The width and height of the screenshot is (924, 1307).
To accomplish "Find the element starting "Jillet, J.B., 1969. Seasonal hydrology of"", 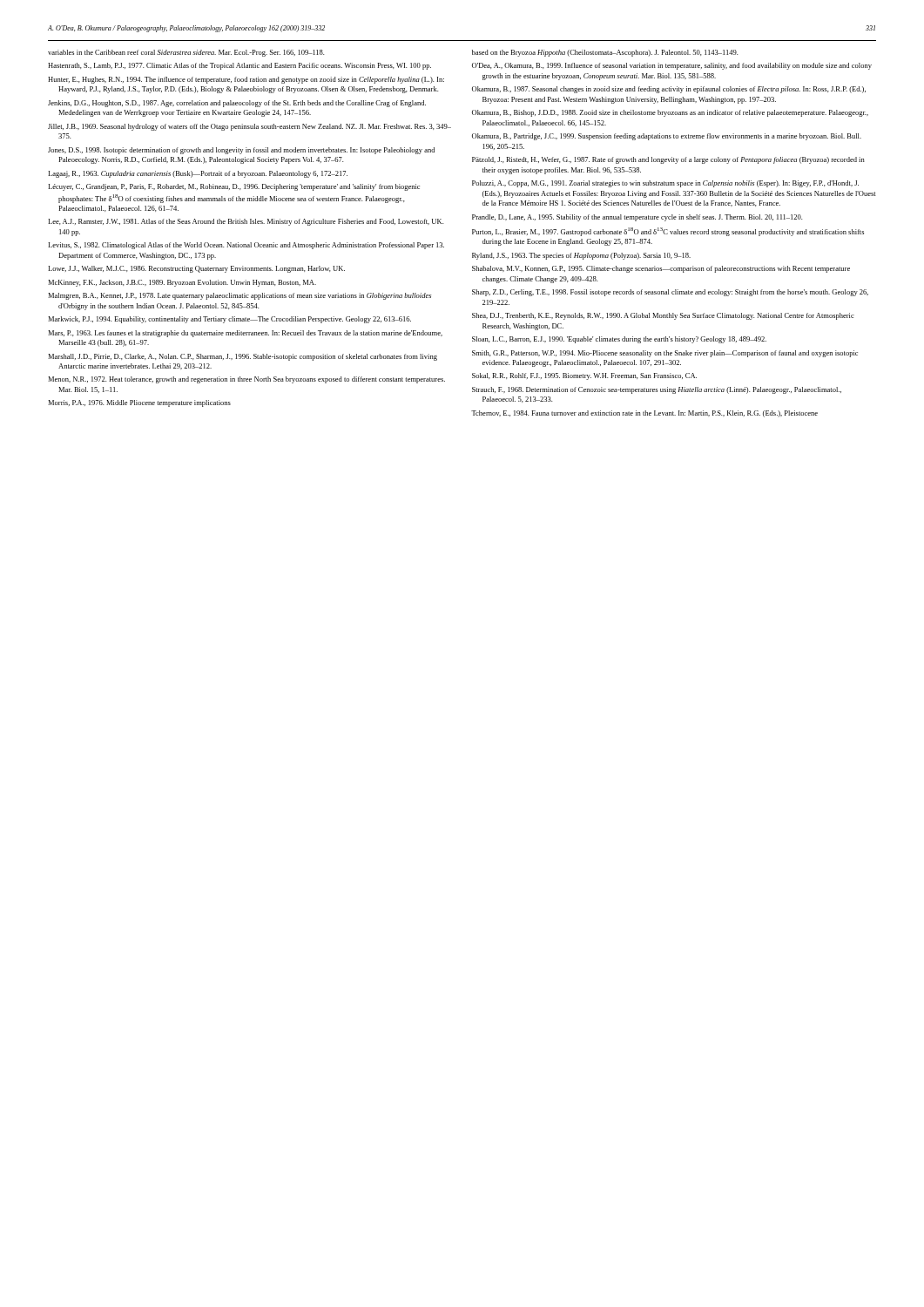I will click(249, 131).
